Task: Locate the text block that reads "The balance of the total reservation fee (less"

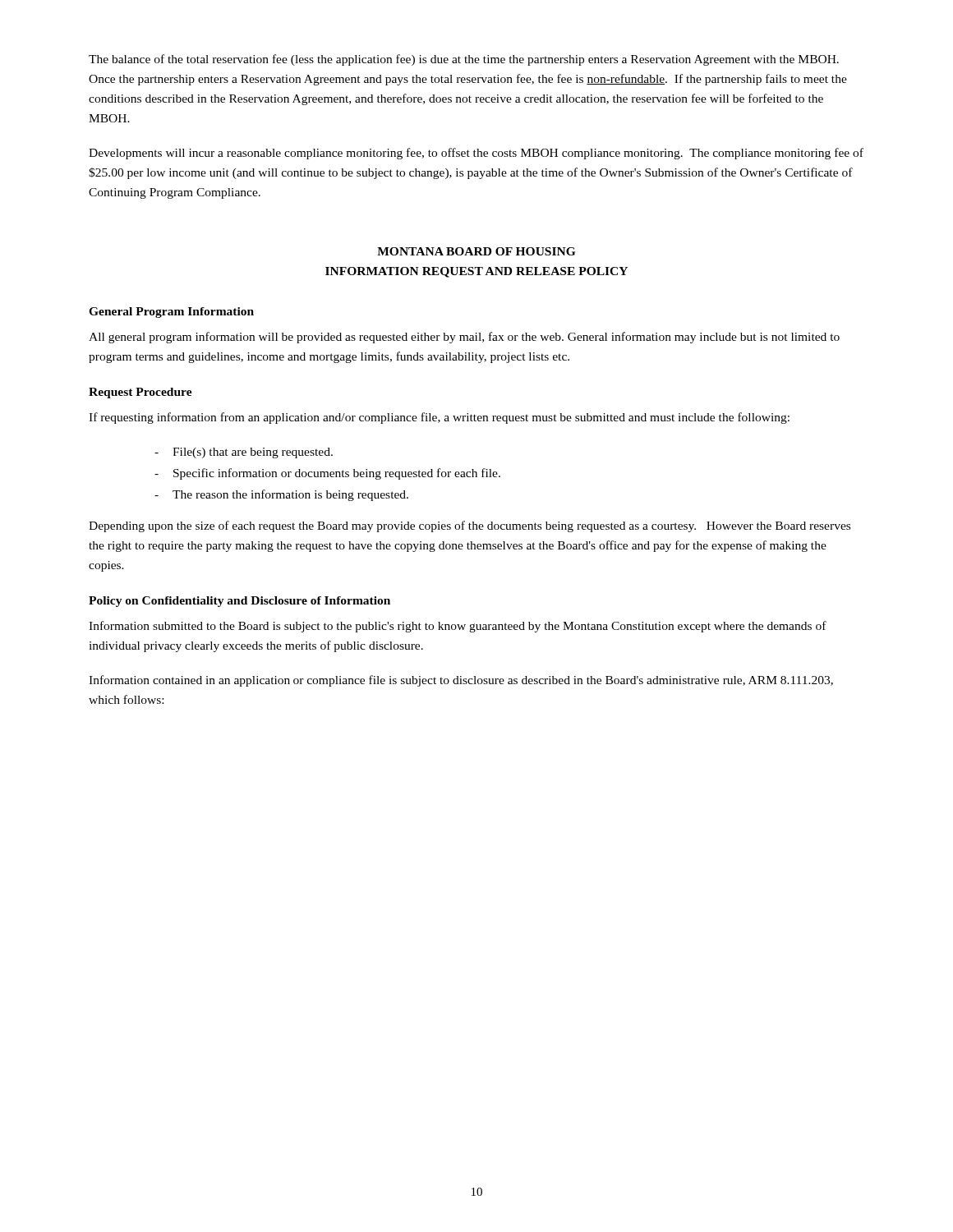Action: point(468,88)
